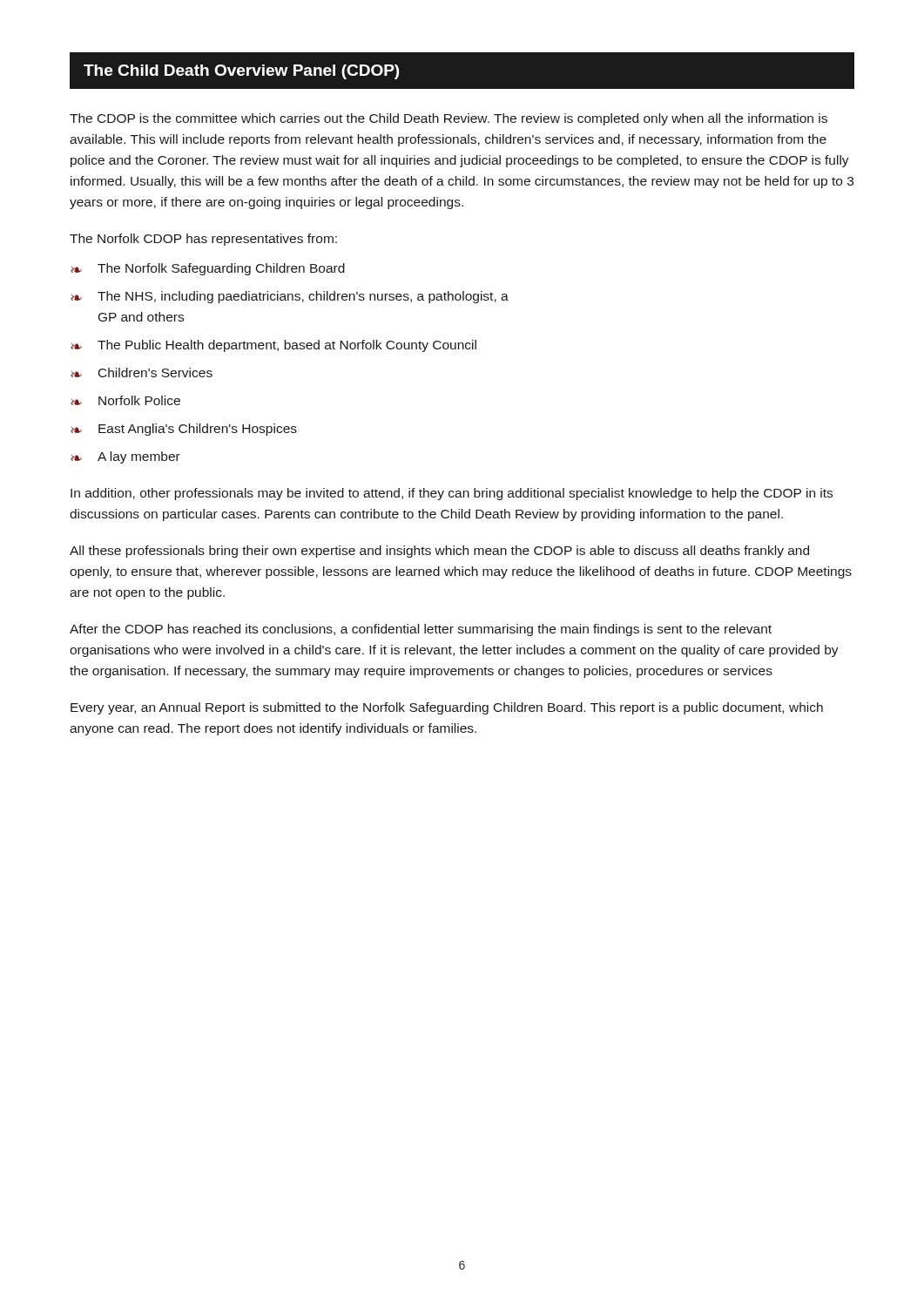Select the text starting "All these professionals bring their own"
The height and width of the screenshot is (1307, 924).
[x=461, y=571]
